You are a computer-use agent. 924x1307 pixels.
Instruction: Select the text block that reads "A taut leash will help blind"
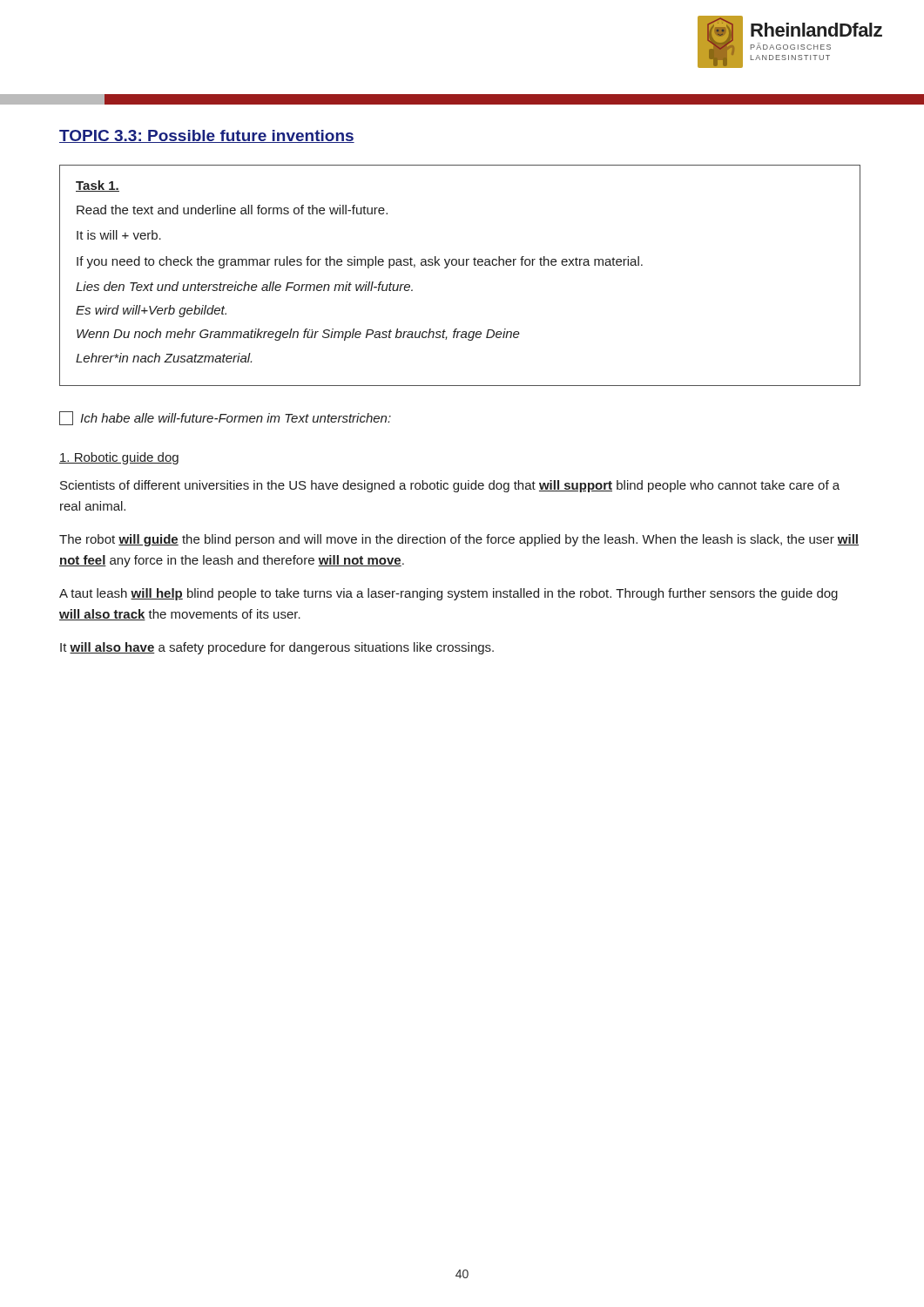pyautogui.click(x=449, y=603)
